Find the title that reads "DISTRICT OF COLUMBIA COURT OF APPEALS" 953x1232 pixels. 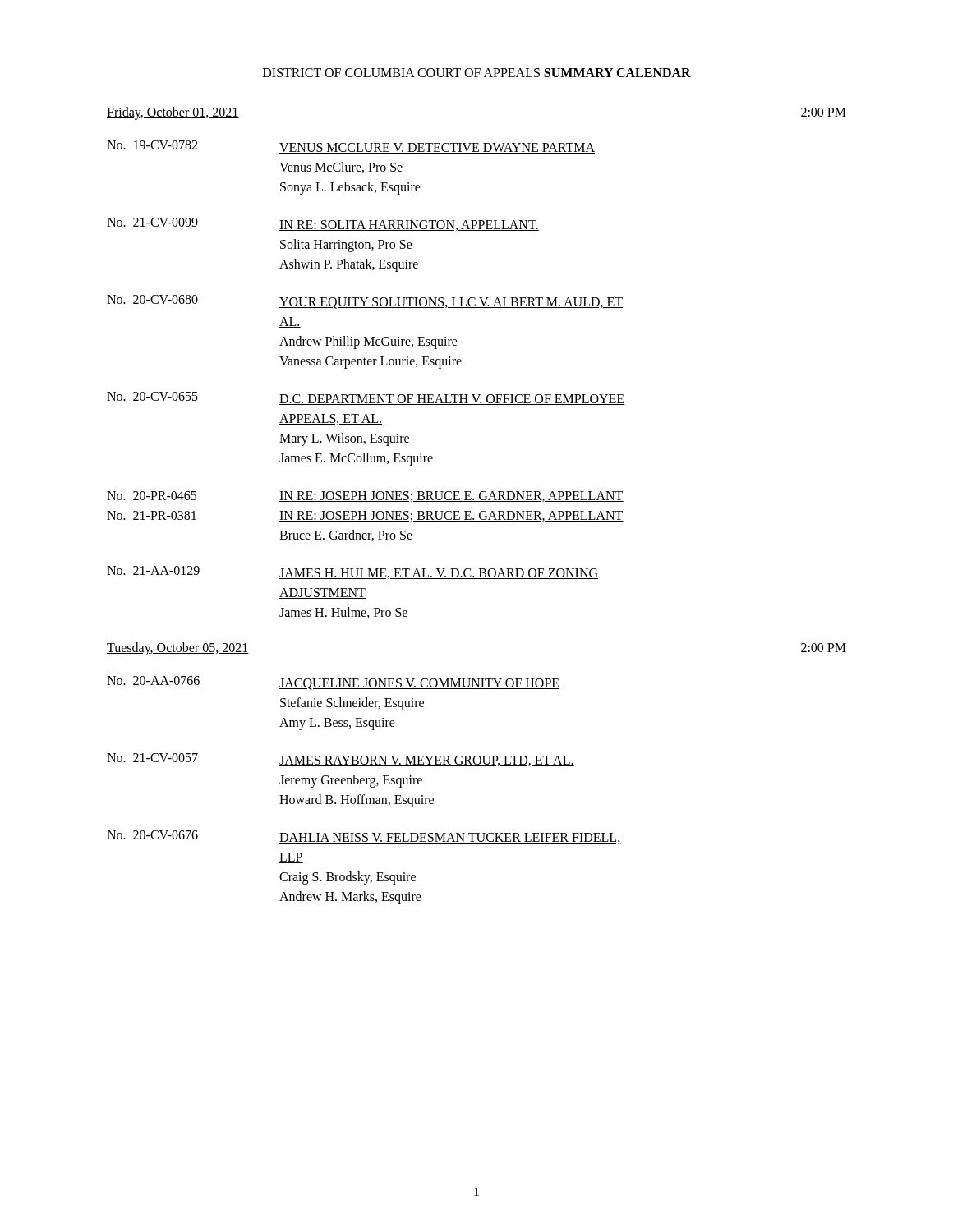click(476, 73)
